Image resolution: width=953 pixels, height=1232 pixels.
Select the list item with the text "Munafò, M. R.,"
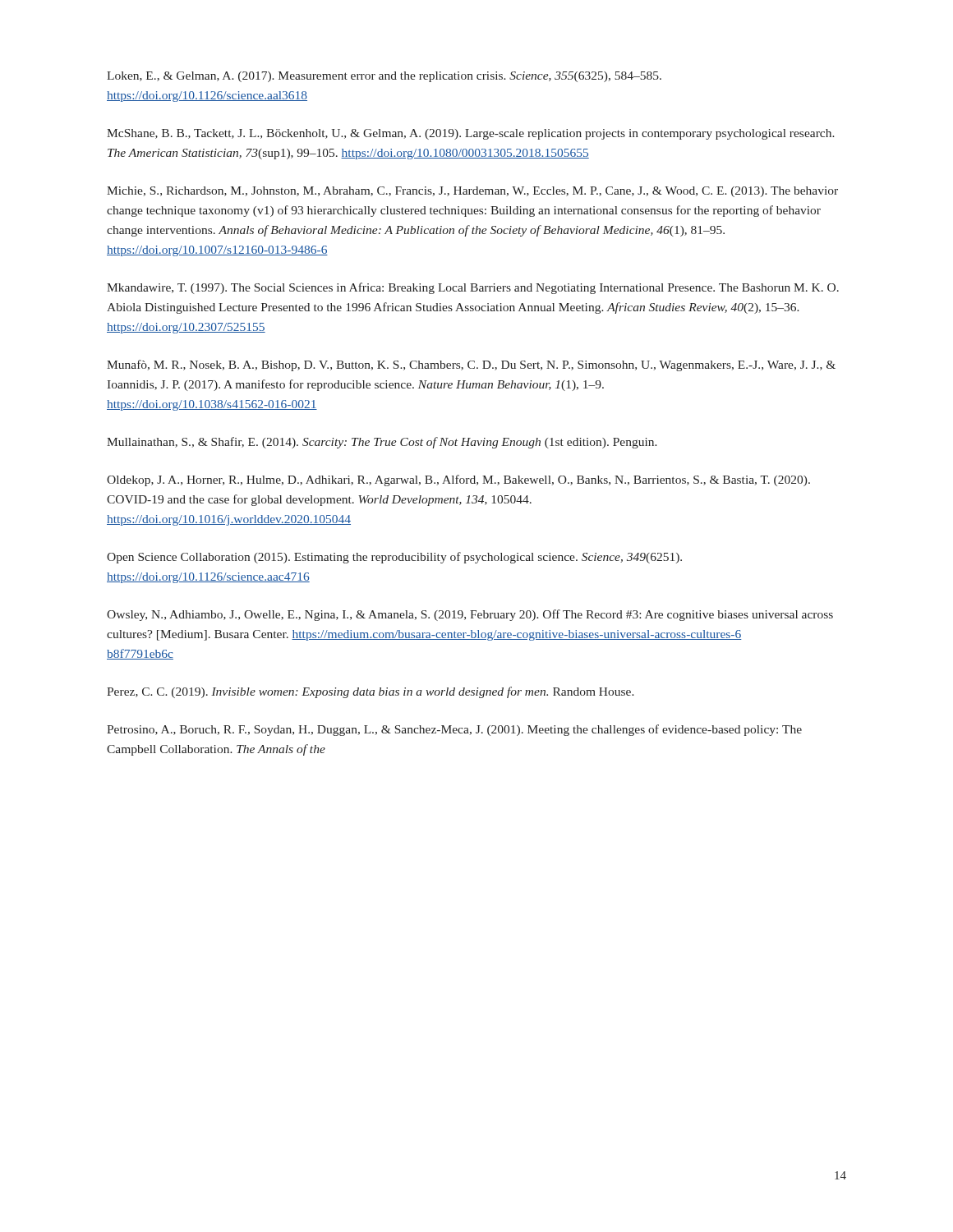[x=471, y=384]
